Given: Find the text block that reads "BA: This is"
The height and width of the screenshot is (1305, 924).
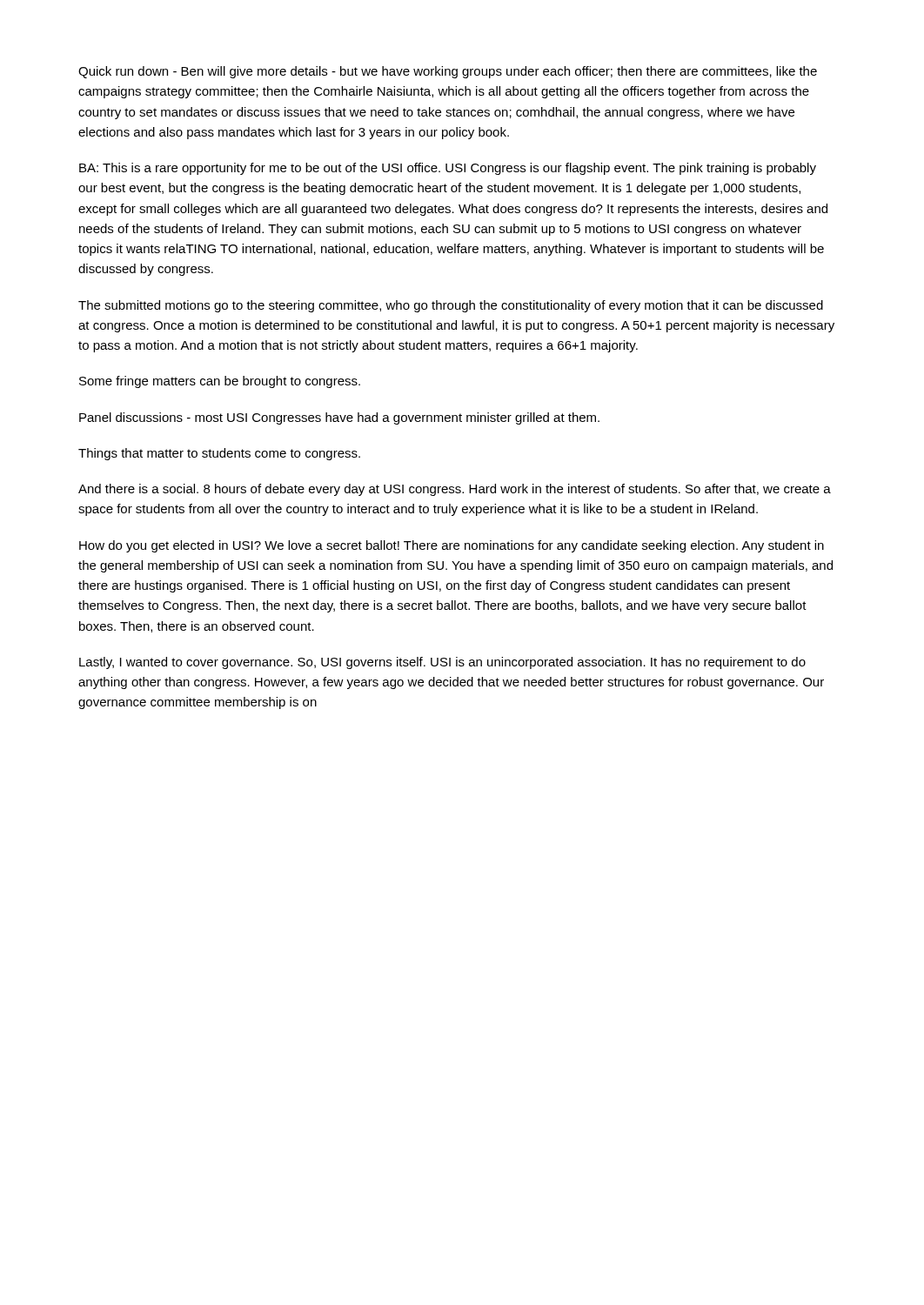Looking at the screenshot, I should [453, 218].
